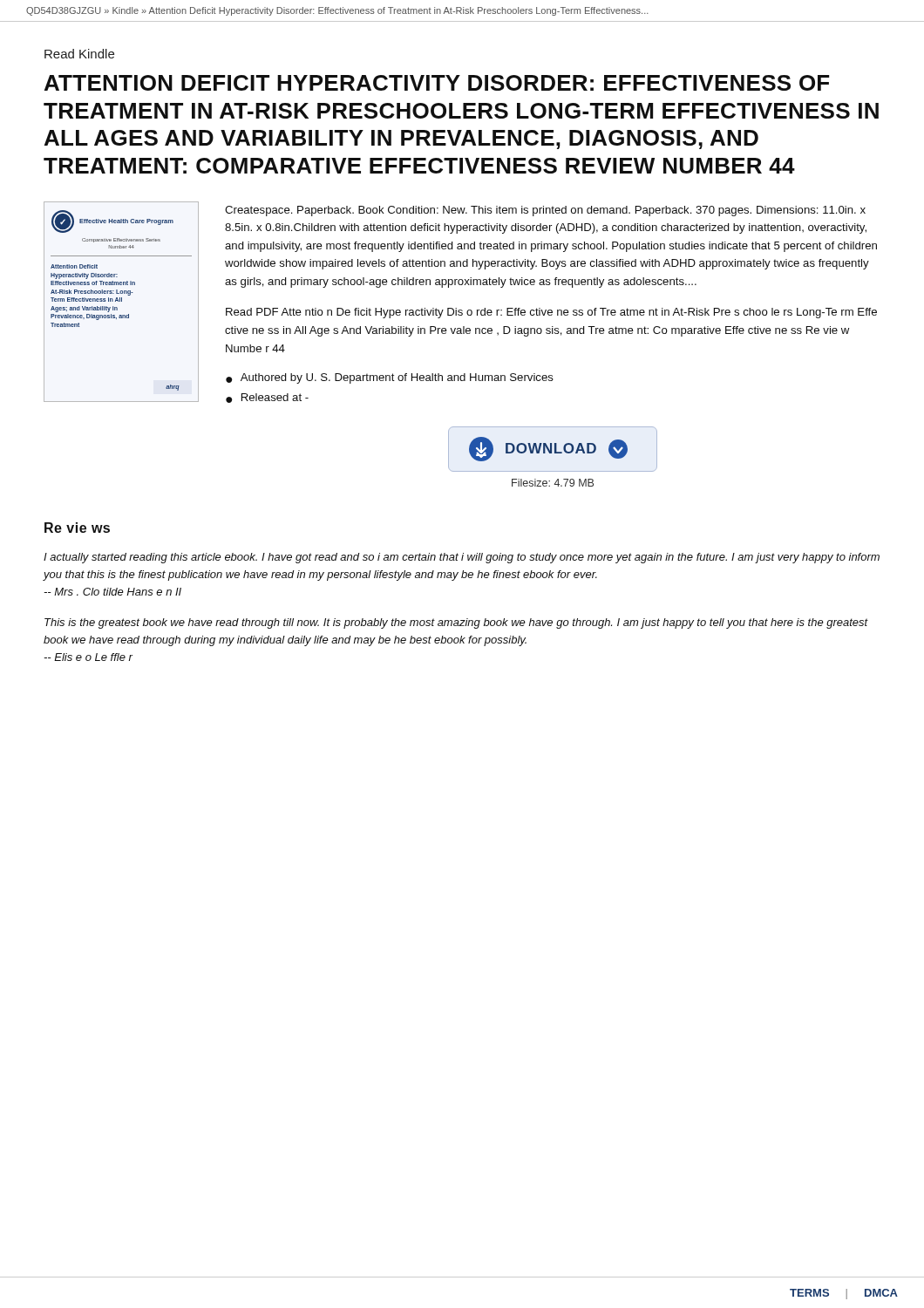Navigate to the block starting "Read PDF Atte ntio n De ficit"
Screen dimensions: 1308x924
tap(551, 330)
